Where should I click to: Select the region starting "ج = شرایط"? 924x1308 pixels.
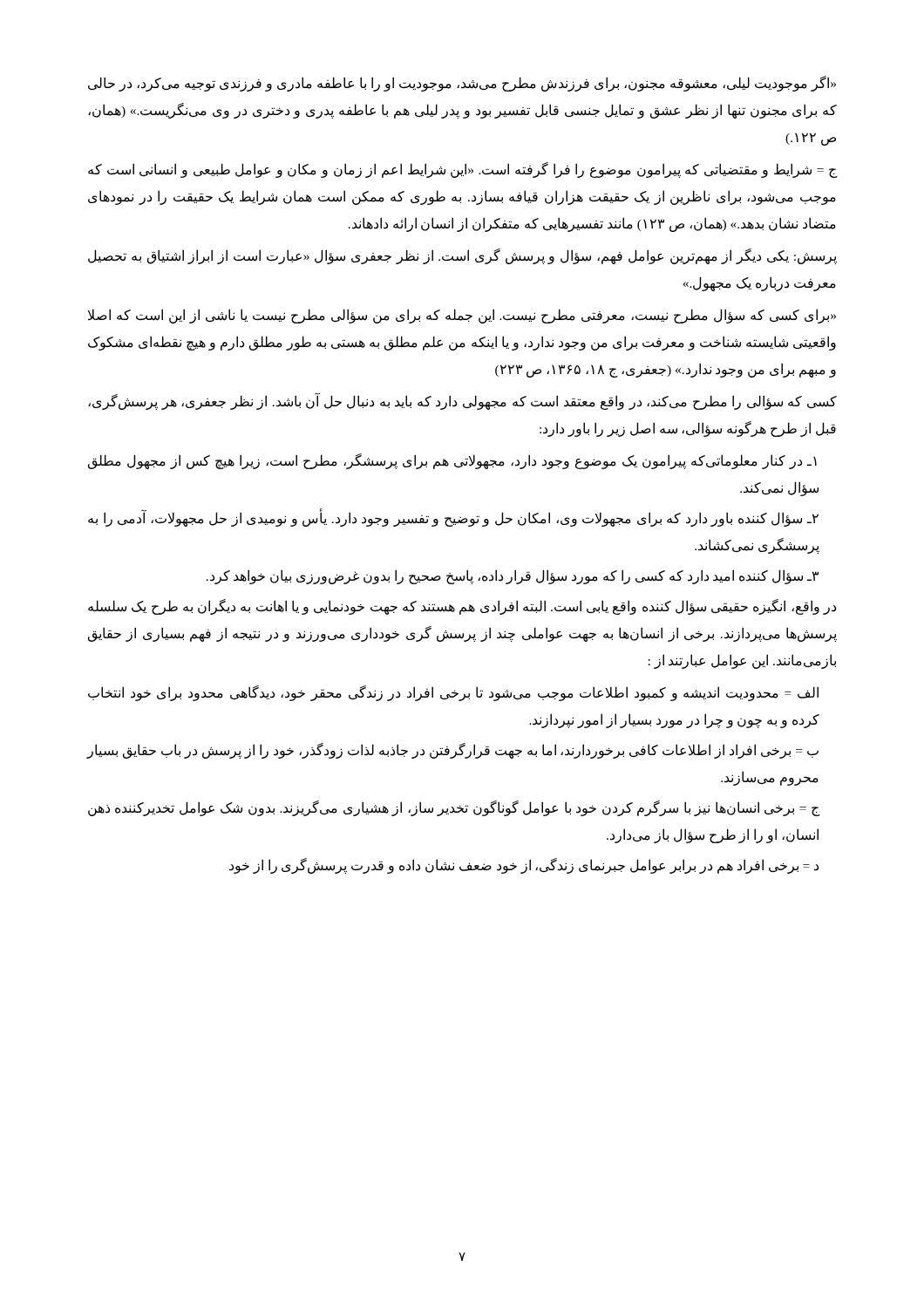(x=462, y=197)
